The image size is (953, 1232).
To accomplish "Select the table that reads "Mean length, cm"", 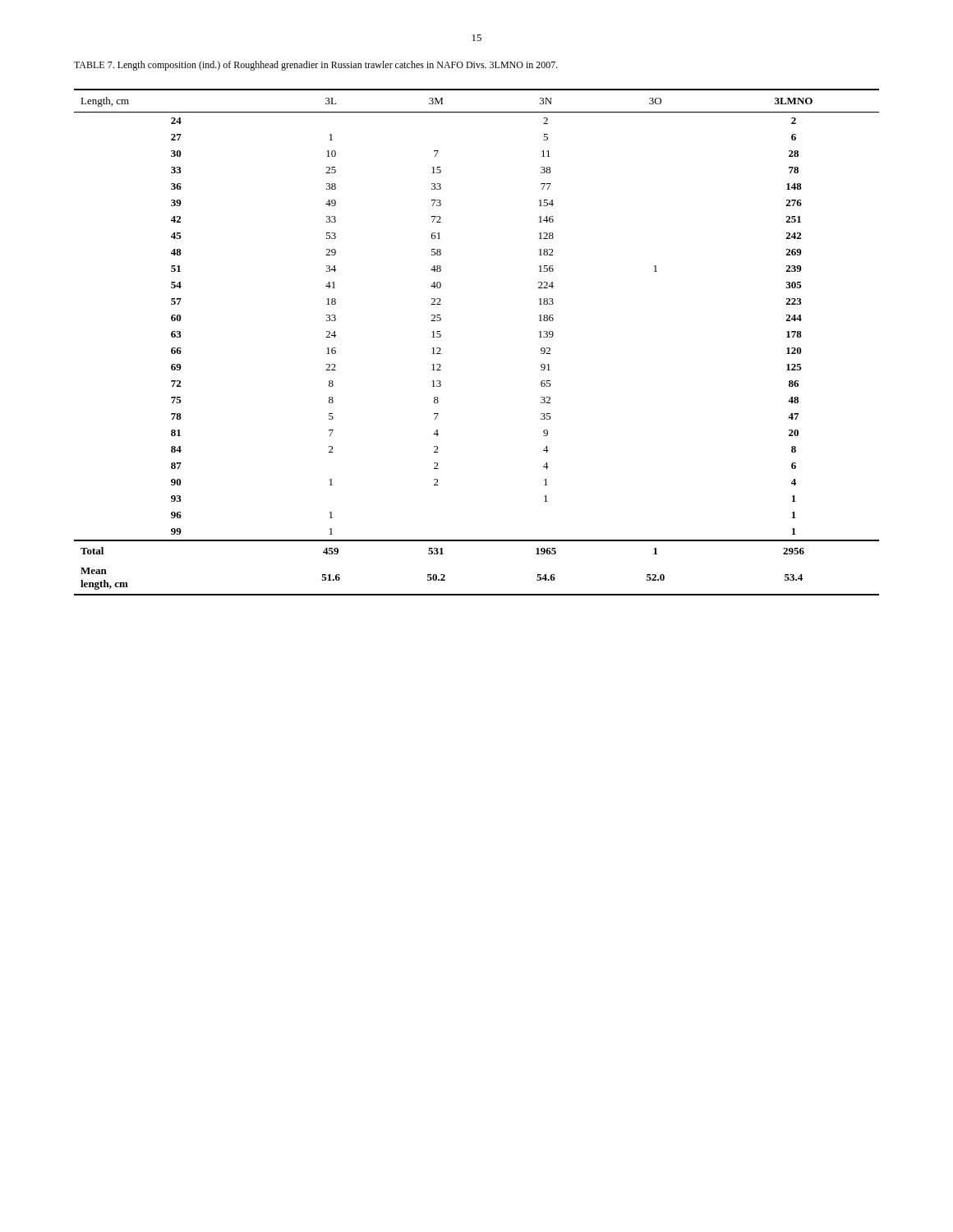I will 476,345.
